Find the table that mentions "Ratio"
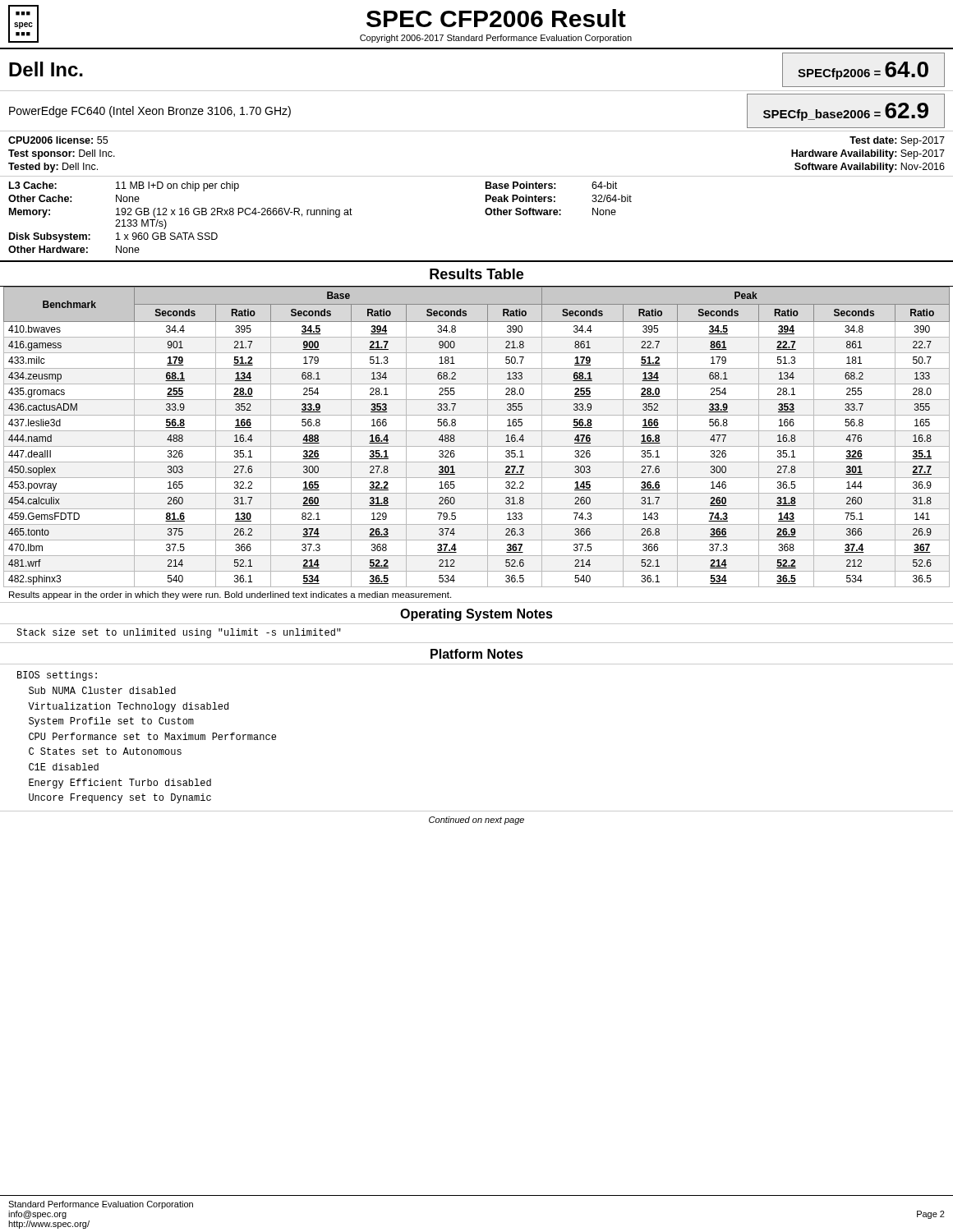953x1232 pixels. (476, 437)
